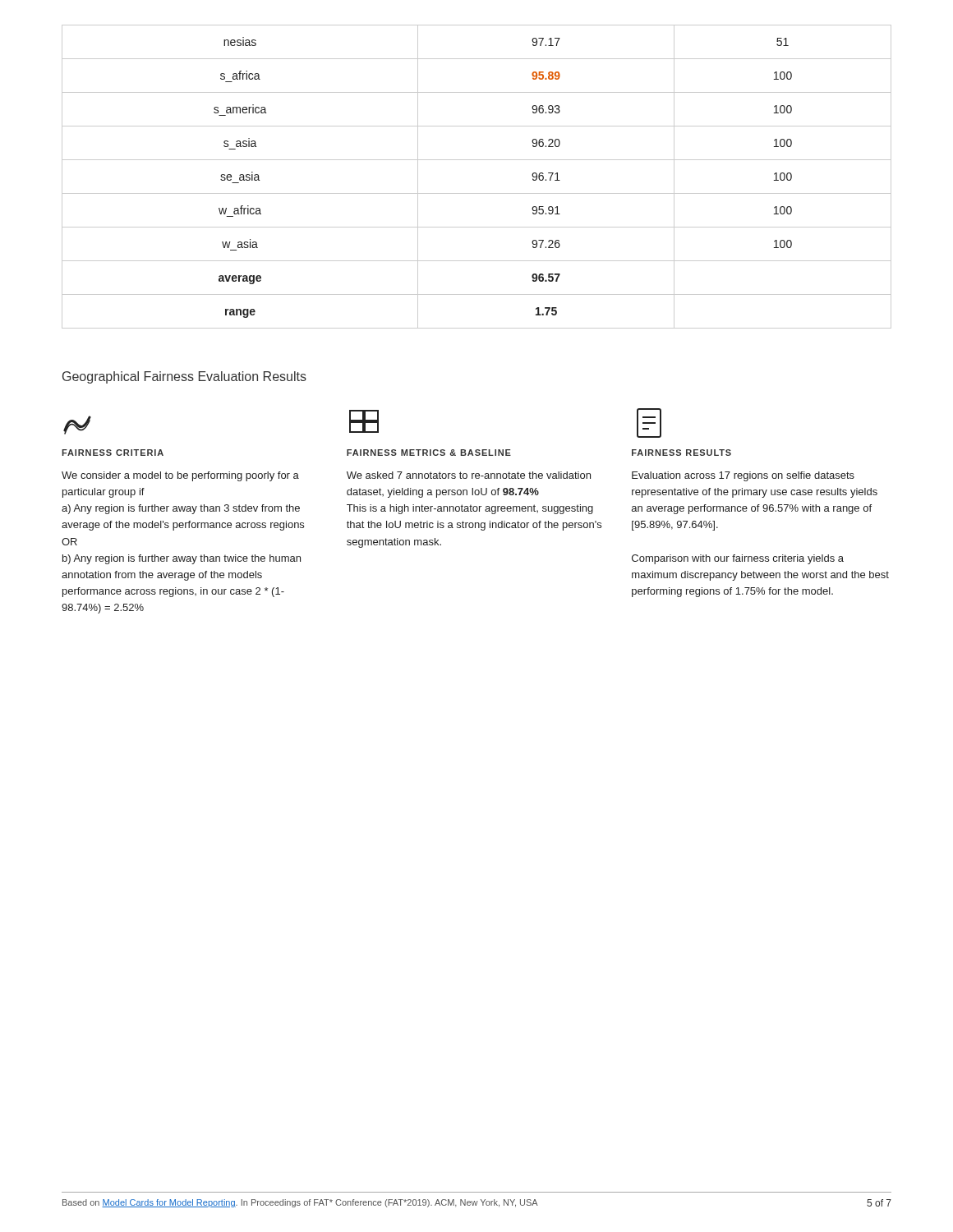Click on the text block with the text "FAIRNESS RESULTS Evaluation"
The image size is (953, 1232).
pyautogui.click(x=681, y=453)
